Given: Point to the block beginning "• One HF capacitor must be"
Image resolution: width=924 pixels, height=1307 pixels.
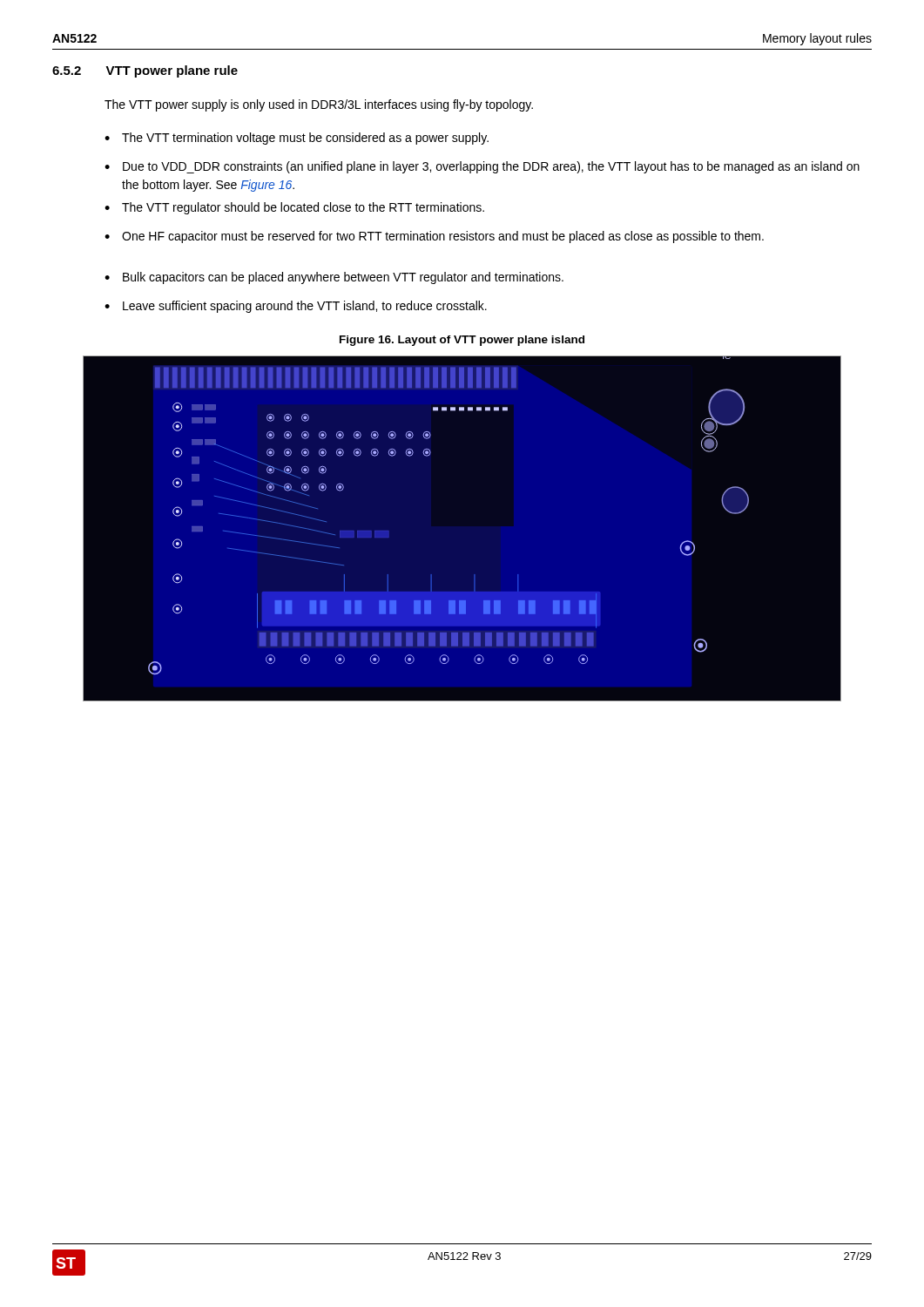Looking at the screenshot, I should tap(435, 238).
